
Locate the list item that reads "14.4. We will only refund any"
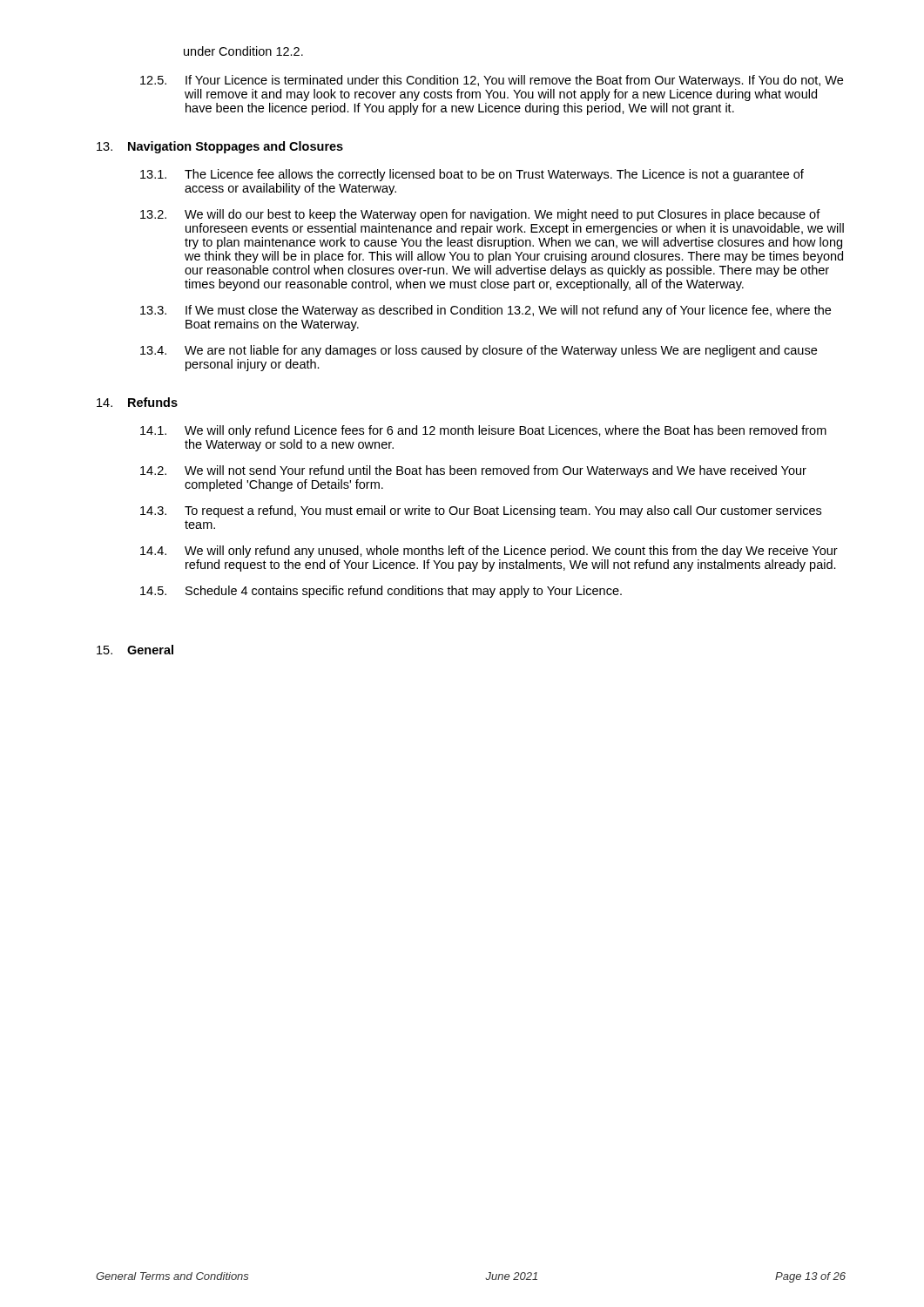tap(492, 558)
